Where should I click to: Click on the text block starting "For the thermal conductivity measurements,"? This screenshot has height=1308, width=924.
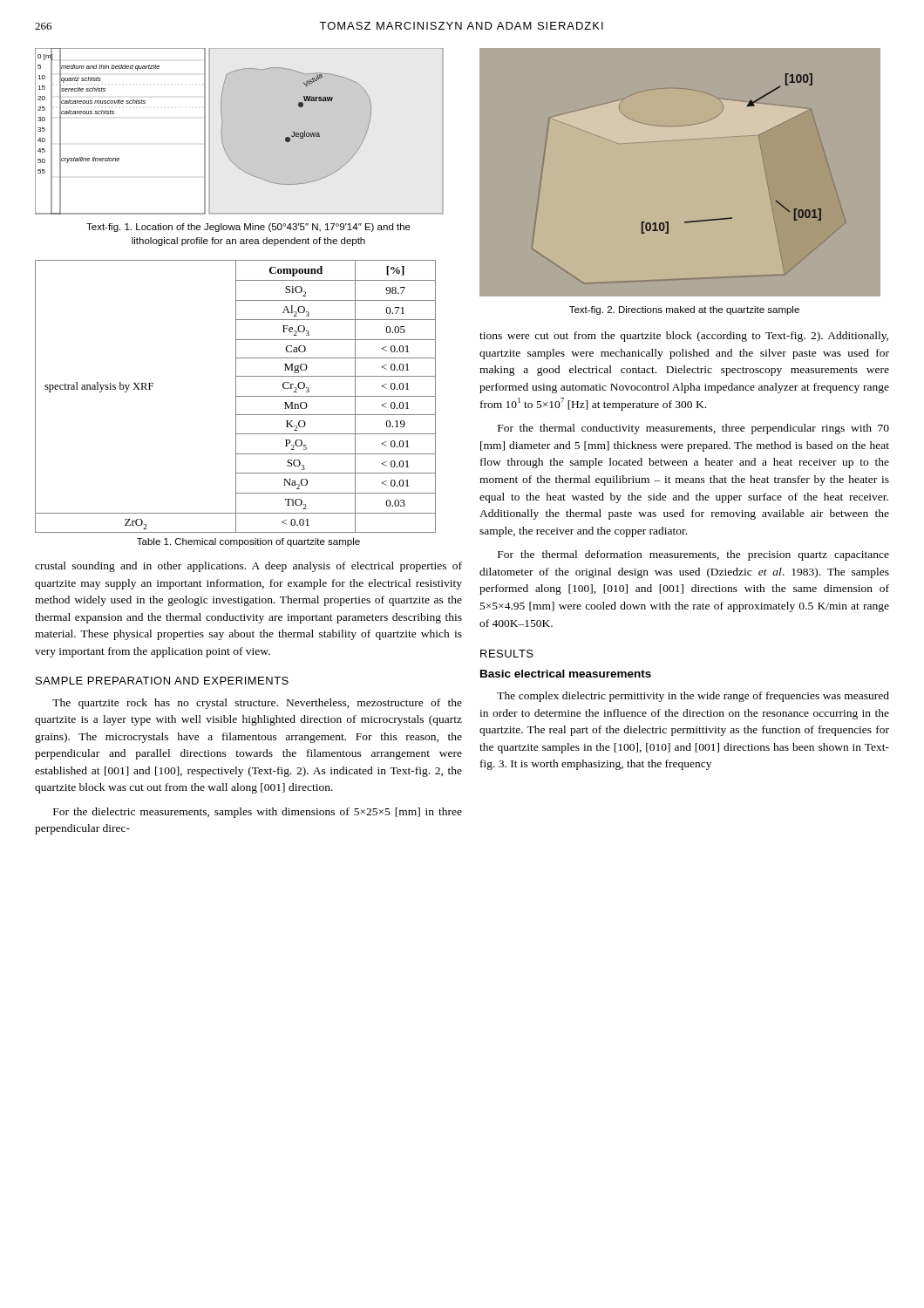click(x=684, y=479)
